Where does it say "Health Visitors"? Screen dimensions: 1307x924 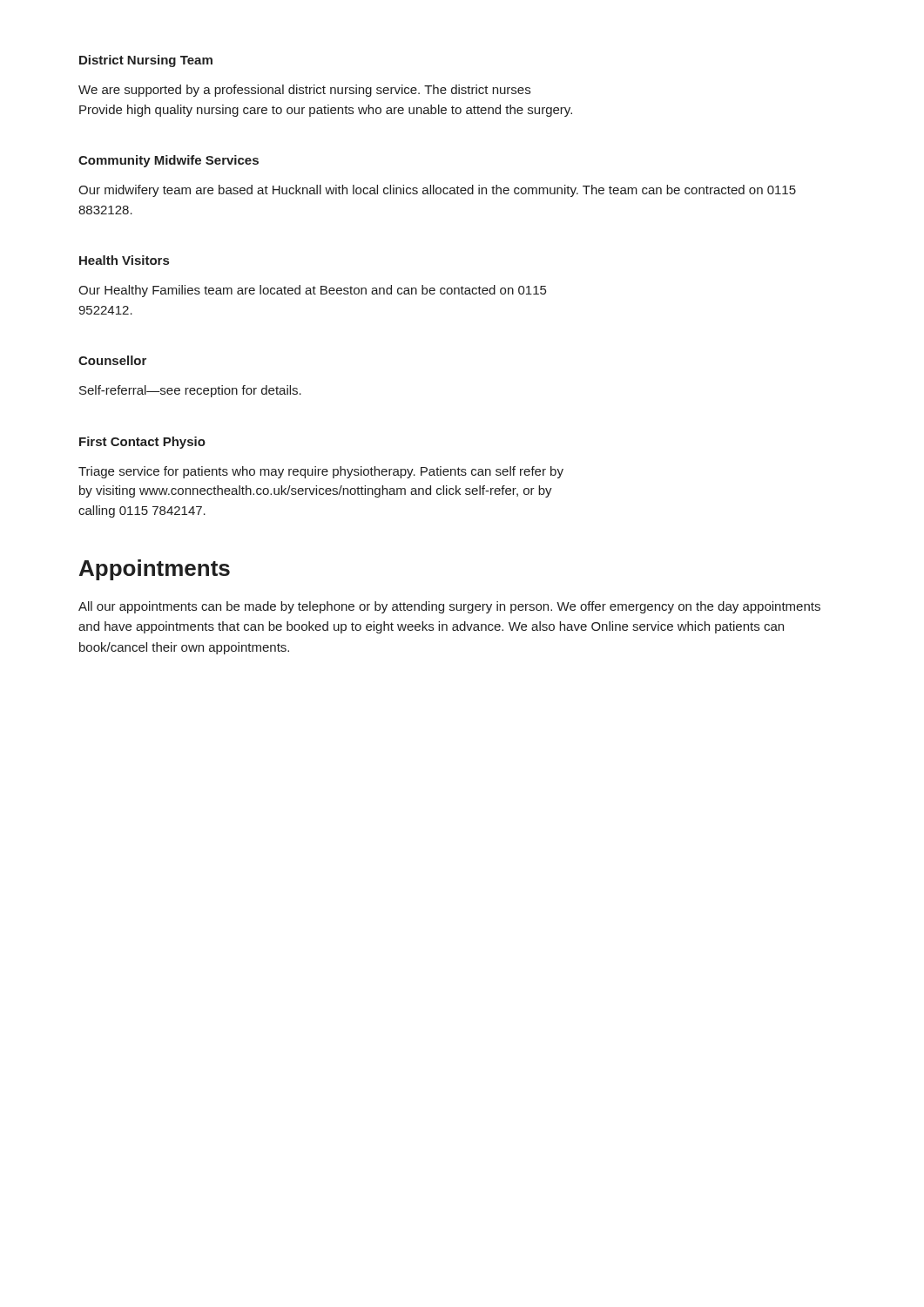coord(124,260)
